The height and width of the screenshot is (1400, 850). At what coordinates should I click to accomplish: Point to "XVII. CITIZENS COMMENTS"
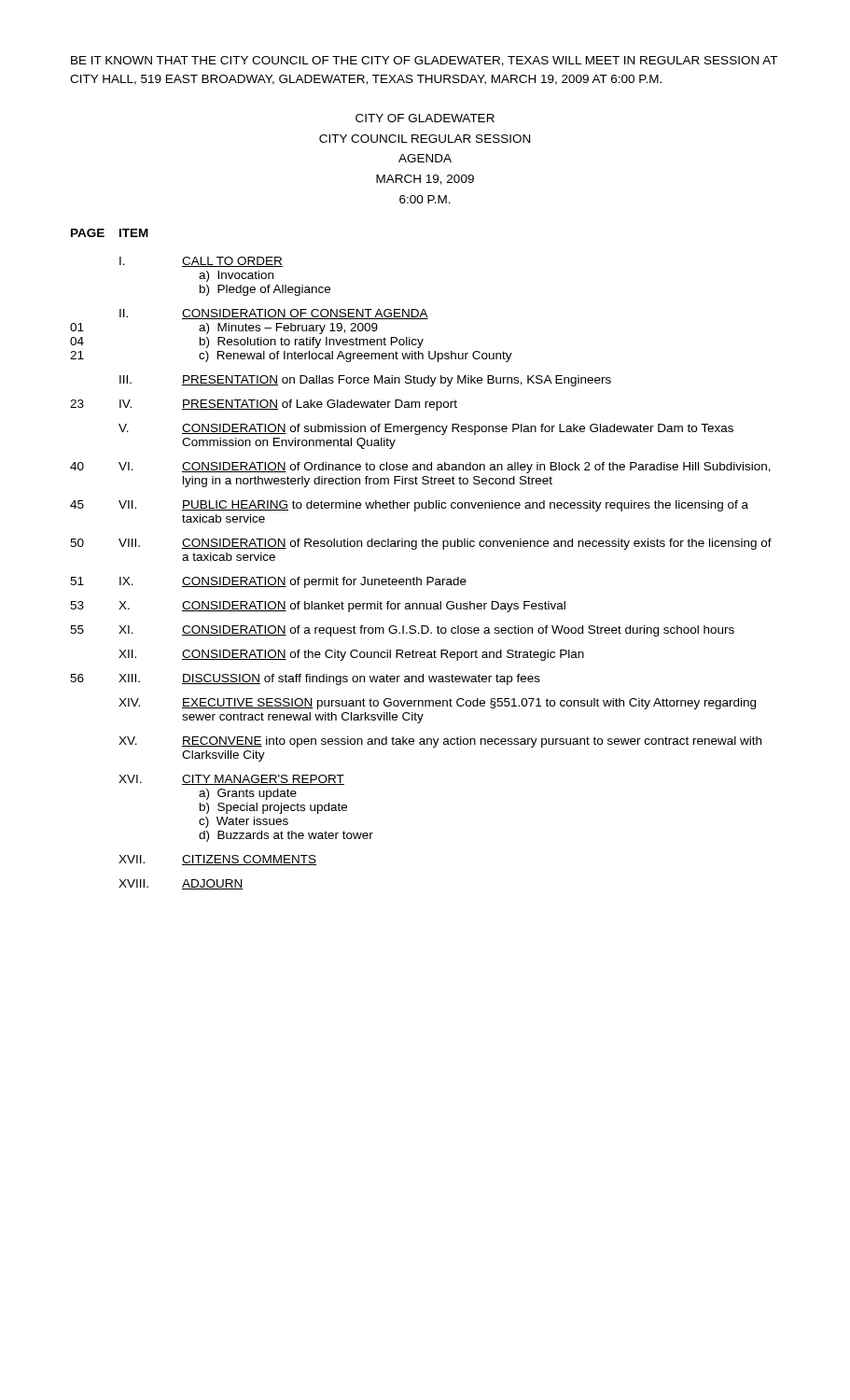pyautogui.click(x=217, y=860)
